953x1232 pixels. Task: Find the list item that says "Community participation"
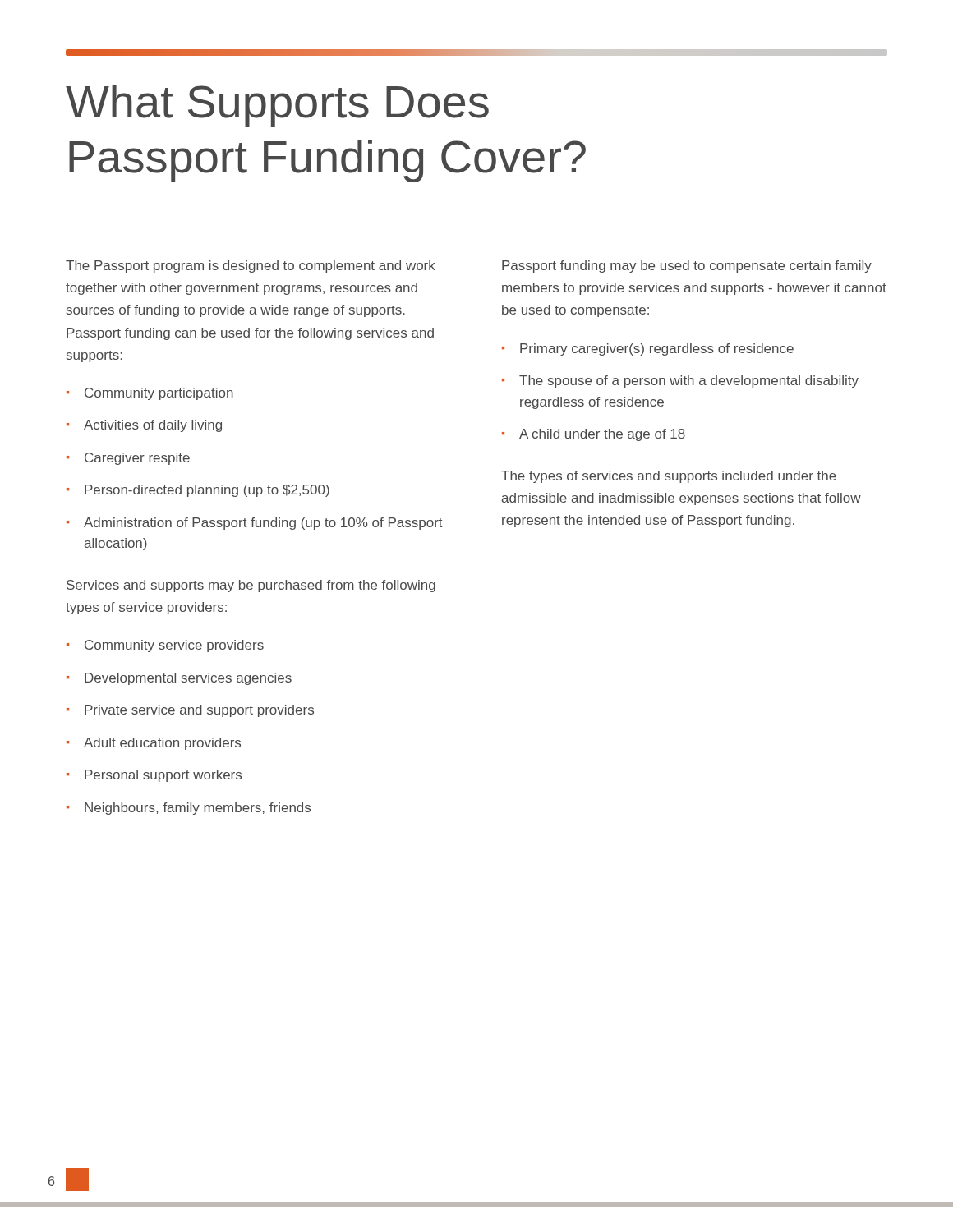click(x=159, y=393)
